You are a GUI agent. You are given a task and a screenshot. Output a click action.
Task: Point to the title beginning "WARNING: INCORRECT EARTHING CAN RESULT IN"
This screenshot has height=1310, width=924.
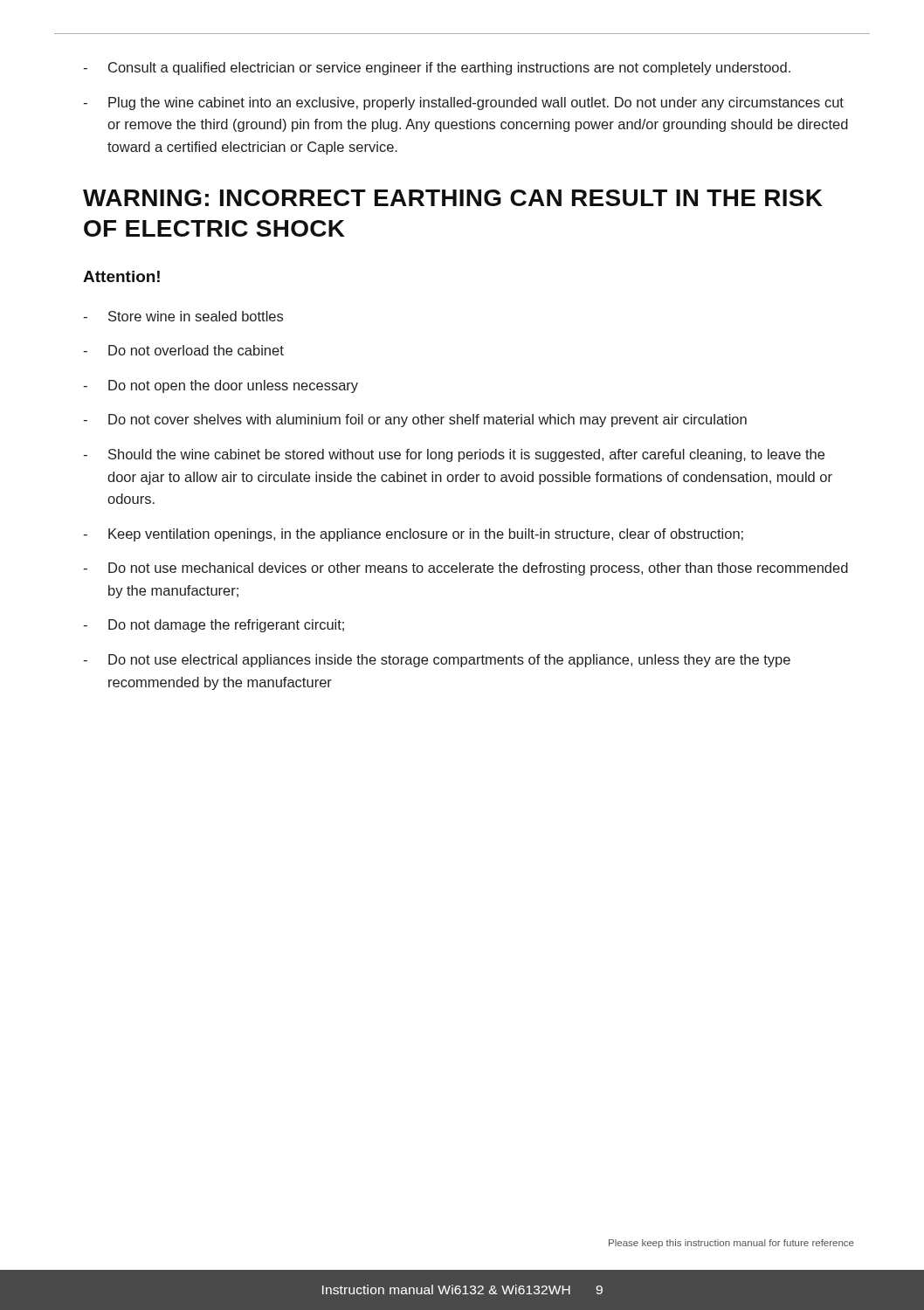point(469,213)
